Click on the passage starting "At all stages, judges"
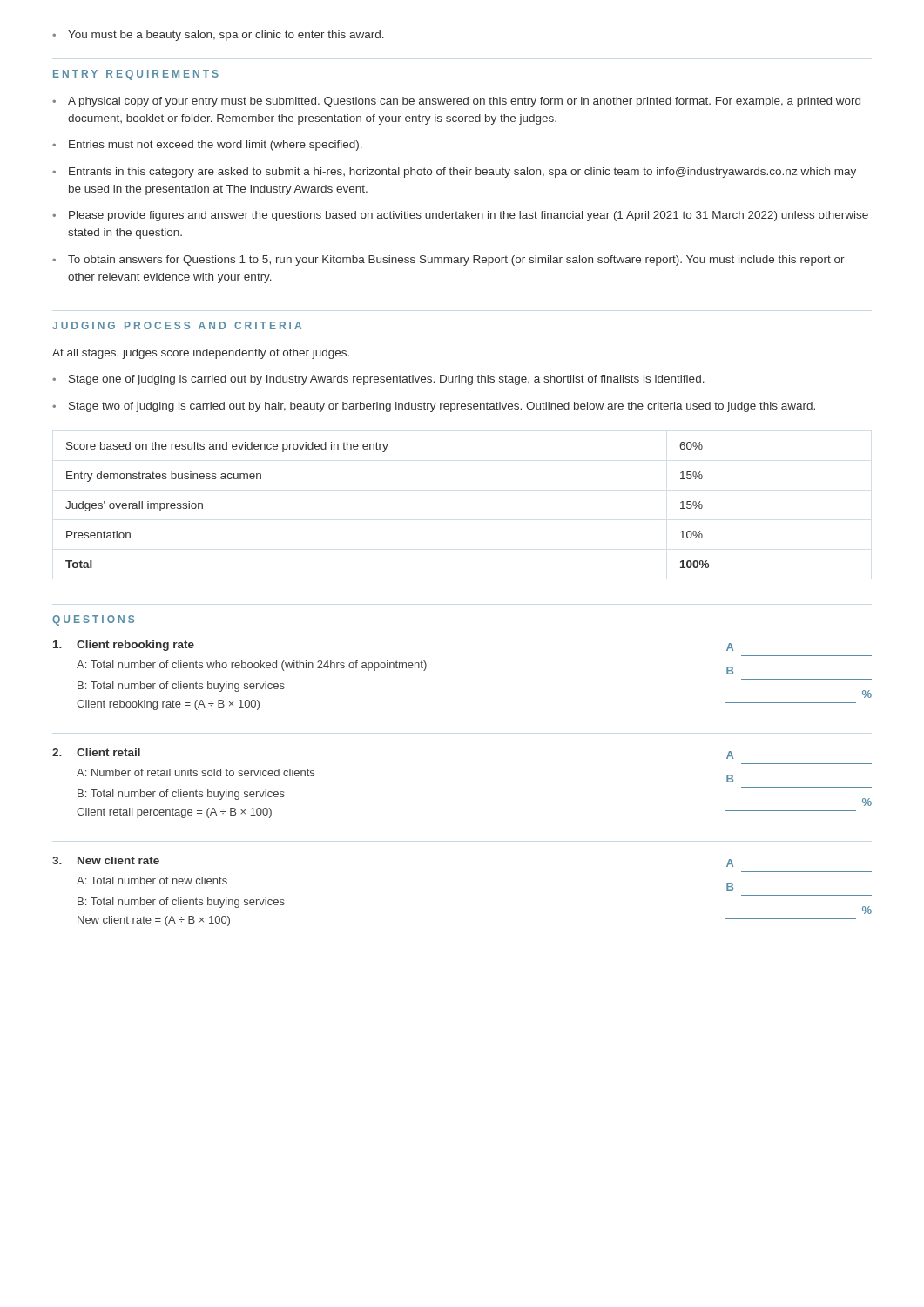This screenshot has height=1307, width=924. tap(201, 352)
